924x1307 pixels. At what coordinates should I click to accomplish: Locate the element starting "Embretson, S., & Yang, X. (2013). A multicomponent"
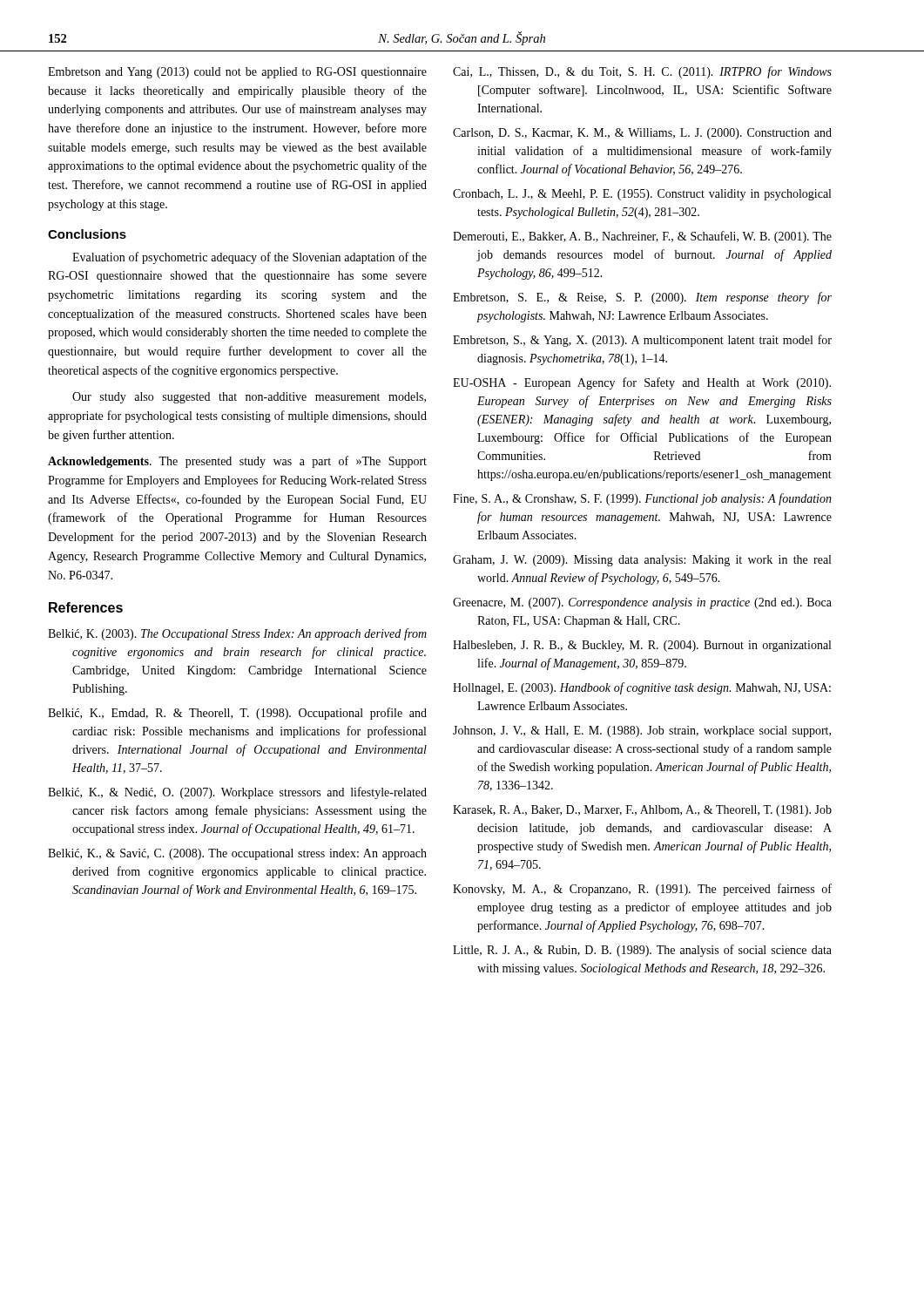pyautogui.click(x=642, y=349)
